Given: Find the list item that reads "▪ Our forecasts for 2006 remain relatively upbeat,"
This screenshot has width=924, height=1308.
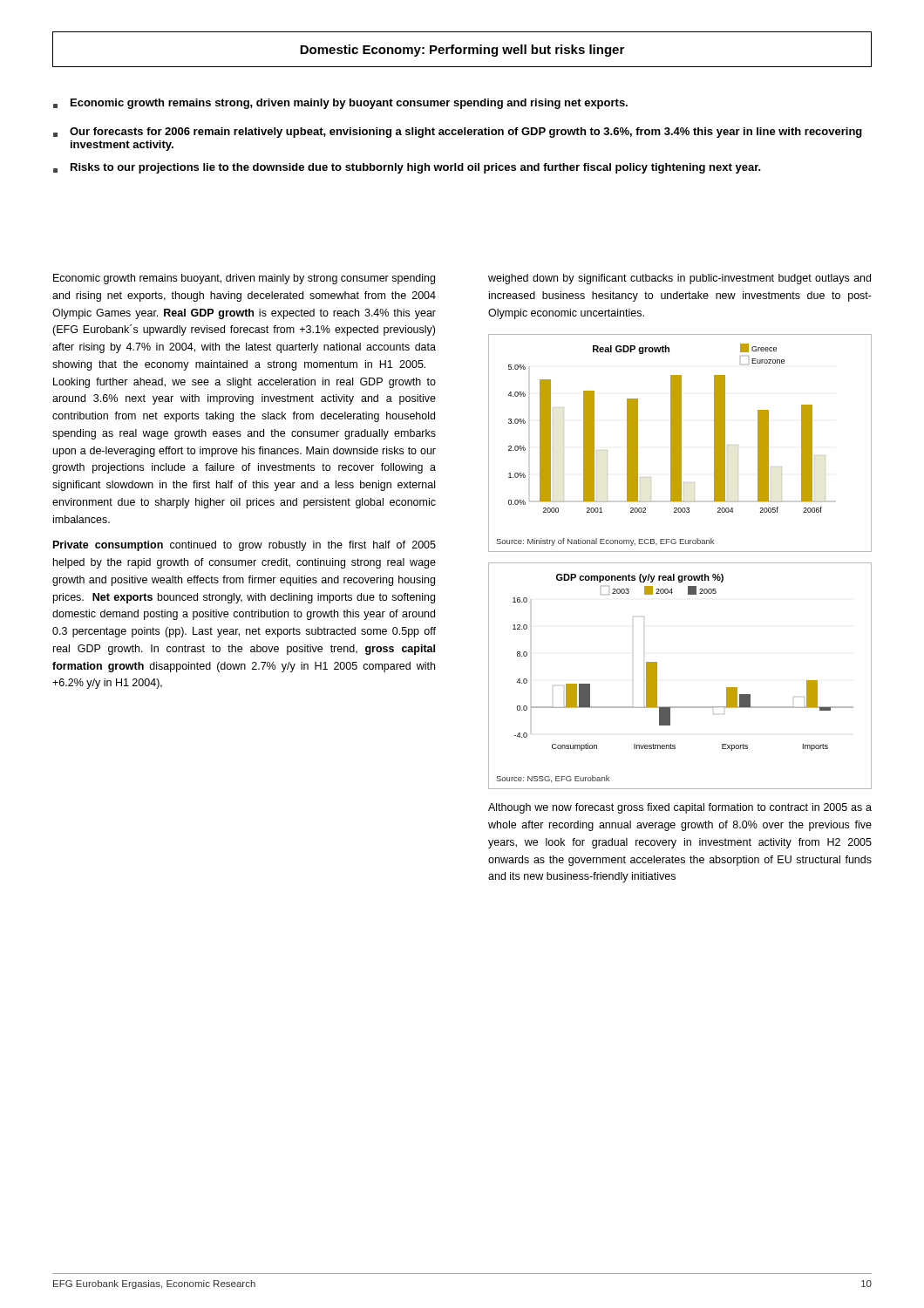Looking at the screenshot, I should (462, 138).
